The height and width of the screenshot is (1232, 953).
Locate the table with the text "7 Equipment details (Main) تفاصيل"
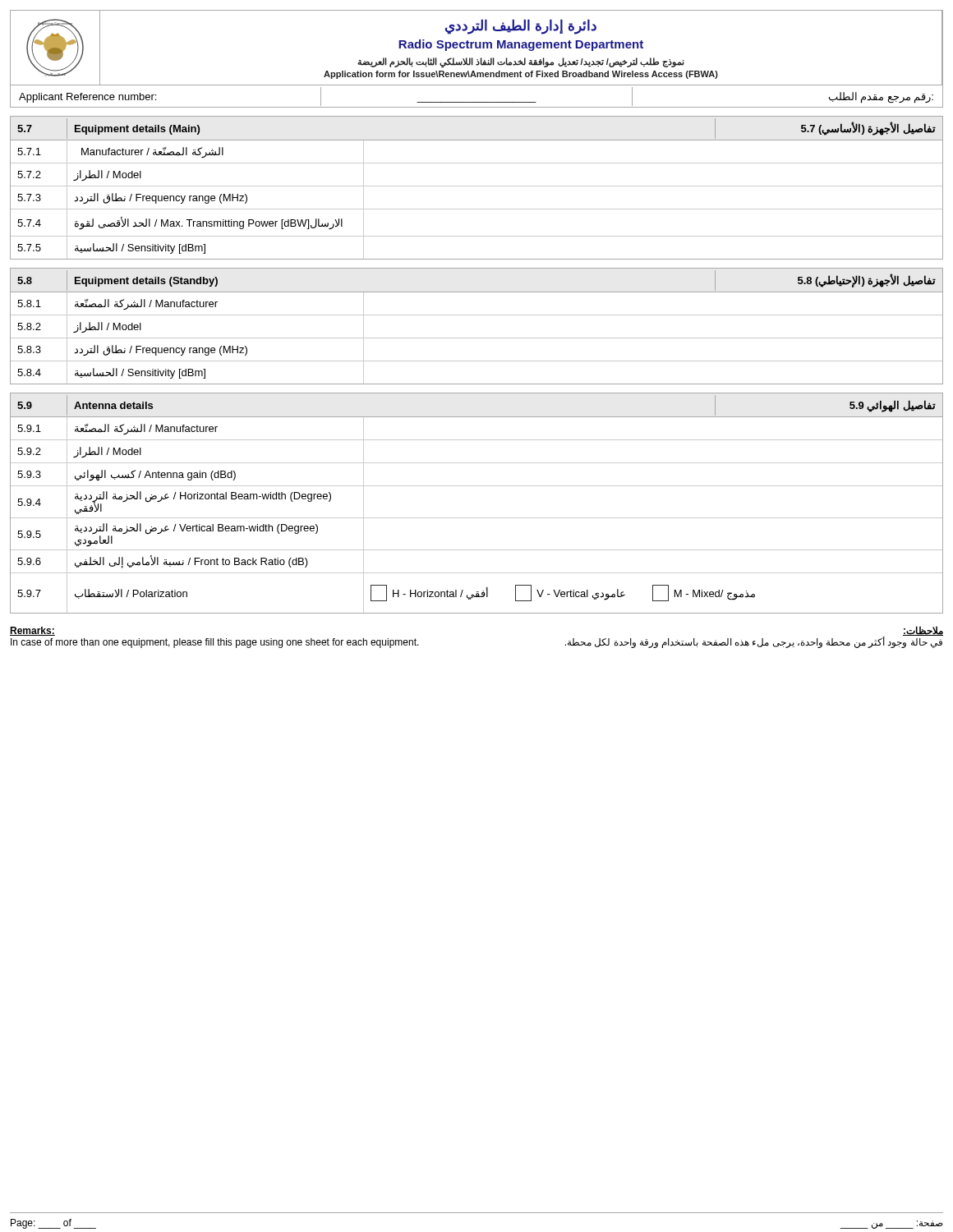[x=476, y=188]
